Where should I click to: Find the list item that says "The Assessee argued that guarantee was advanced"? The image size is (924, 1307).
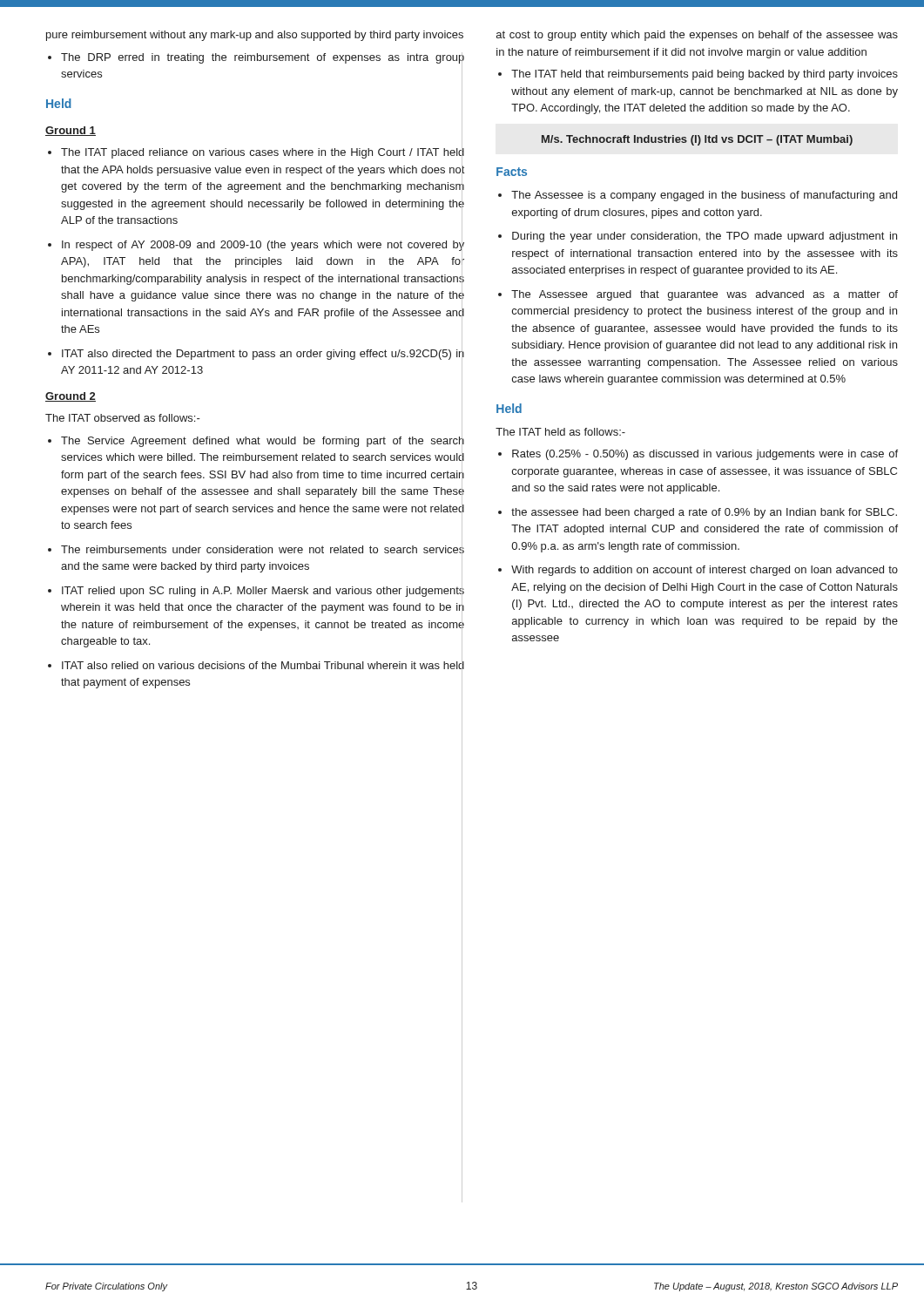click(x=705, y=336)
